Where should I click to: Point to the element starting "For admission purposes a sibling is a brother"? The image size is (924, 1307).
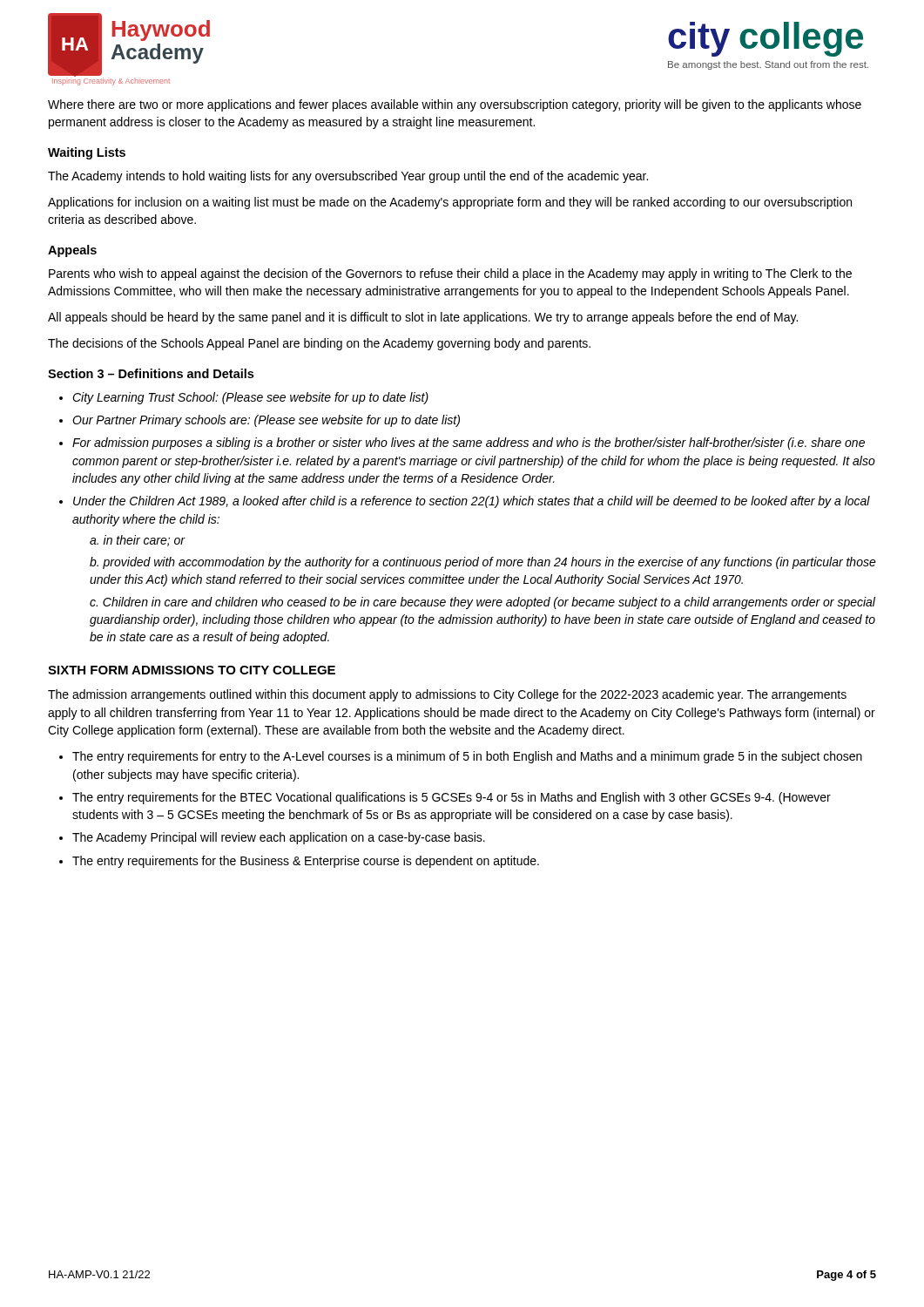474,461
